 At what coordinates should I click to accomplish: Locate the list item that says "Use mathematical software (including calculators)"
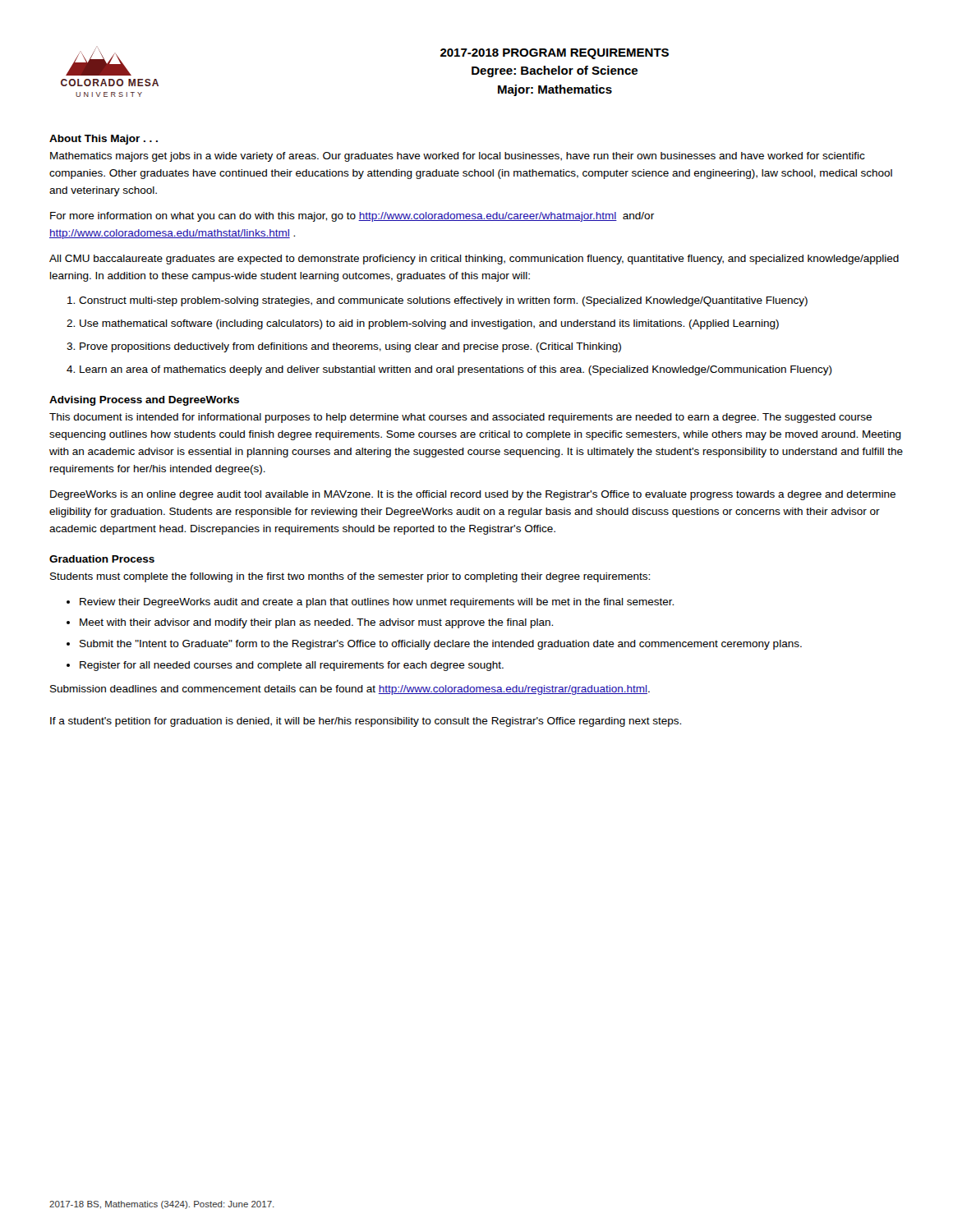[429, 324]
